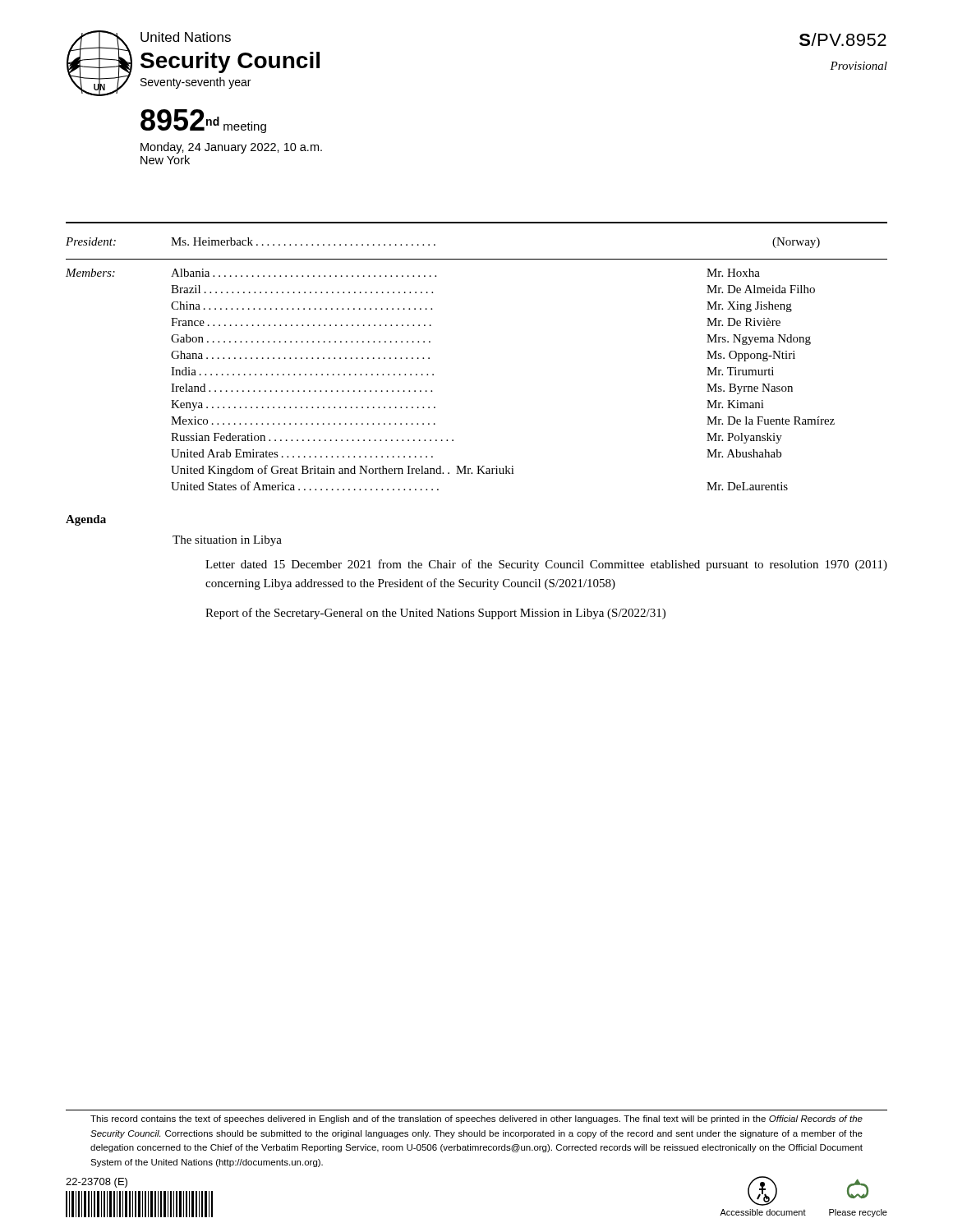This screenshot has height=1232, width=953.
Task: Click on the table containing "President: Ms. Heimerback.................................(Norway) Members:"
Action: 476,364
